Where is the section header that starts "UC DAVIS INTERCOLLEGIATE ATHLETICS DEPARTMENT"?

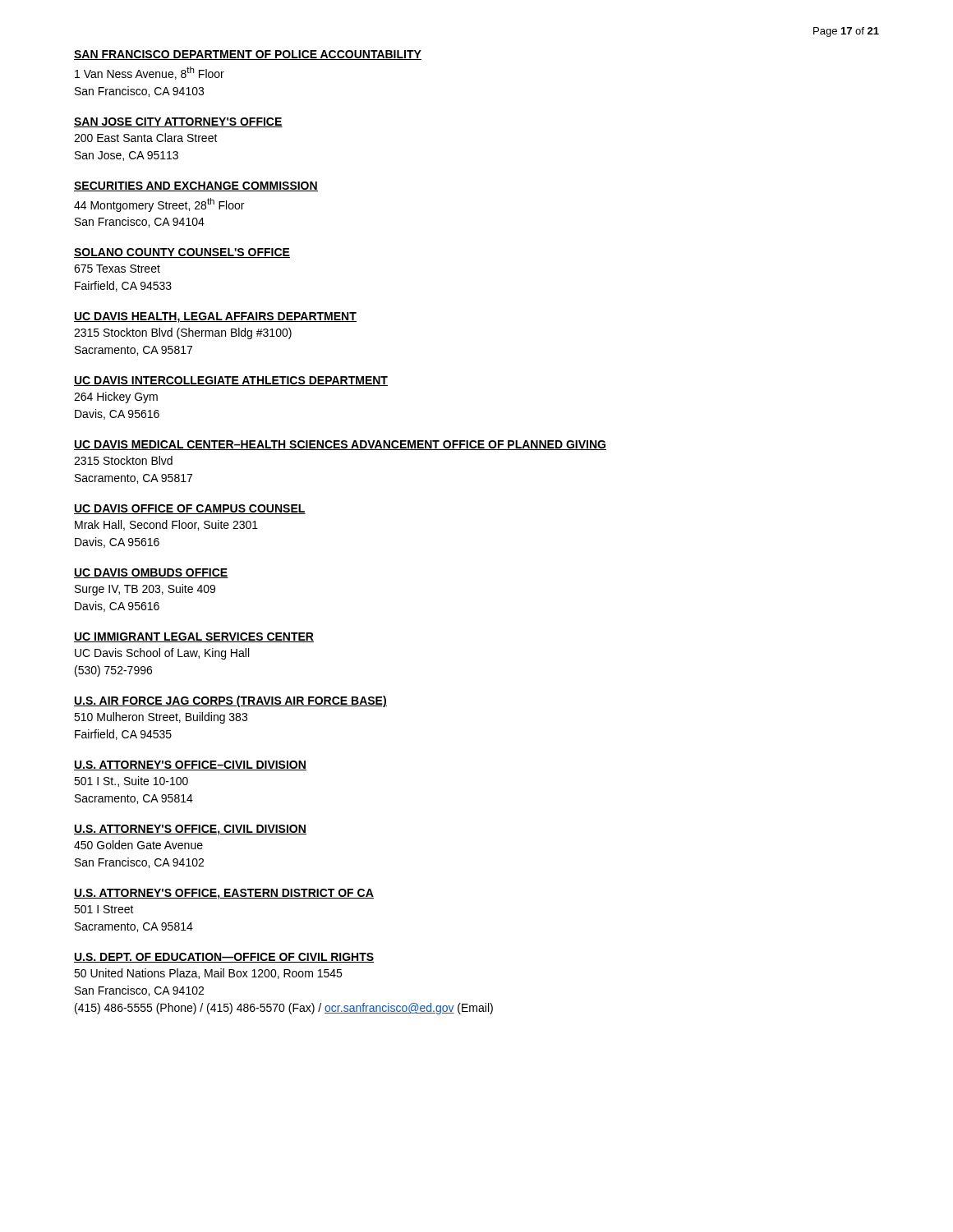[x=231, y=381]
